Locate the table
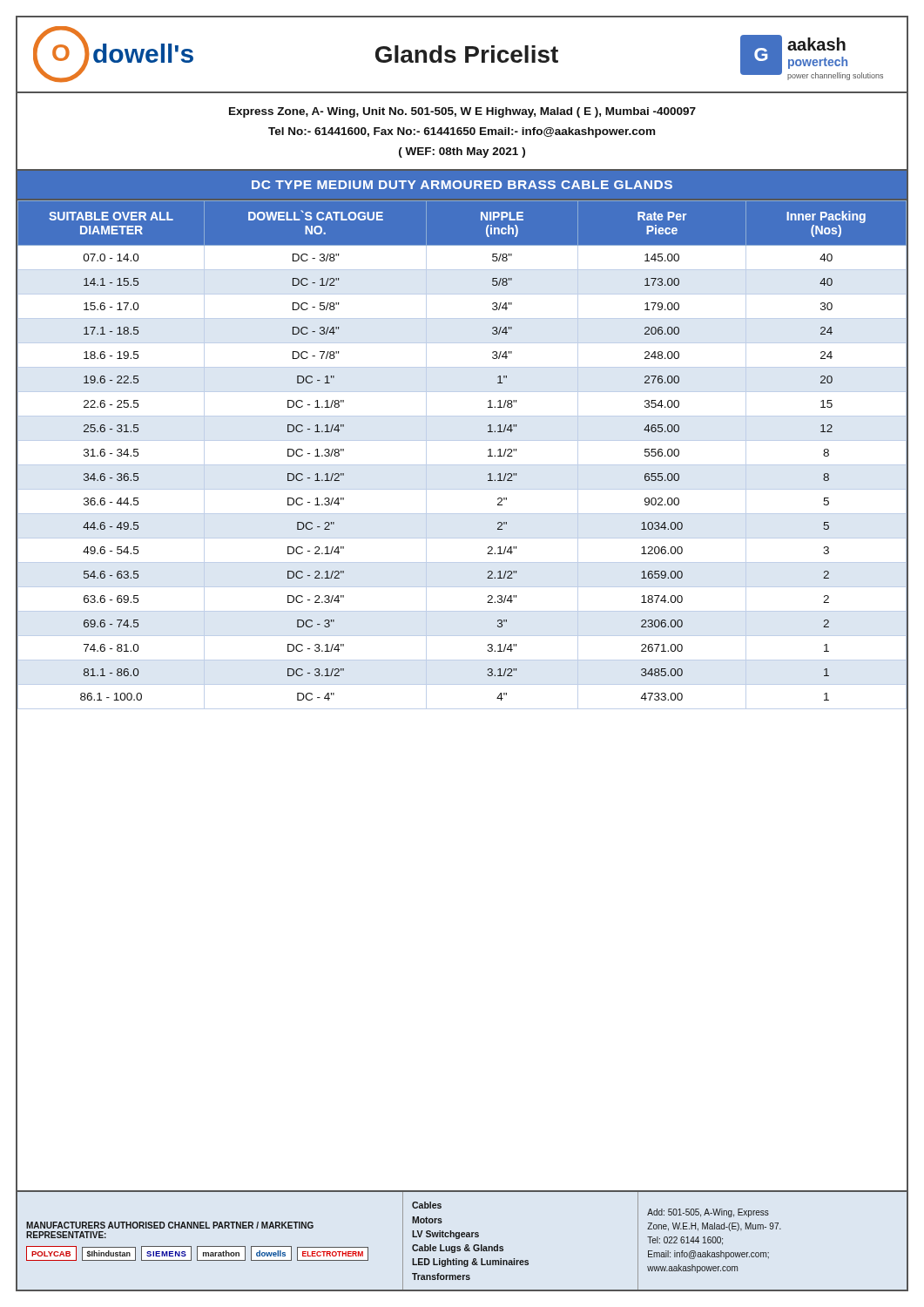924x1307 pixels. (x=462, y=455)
